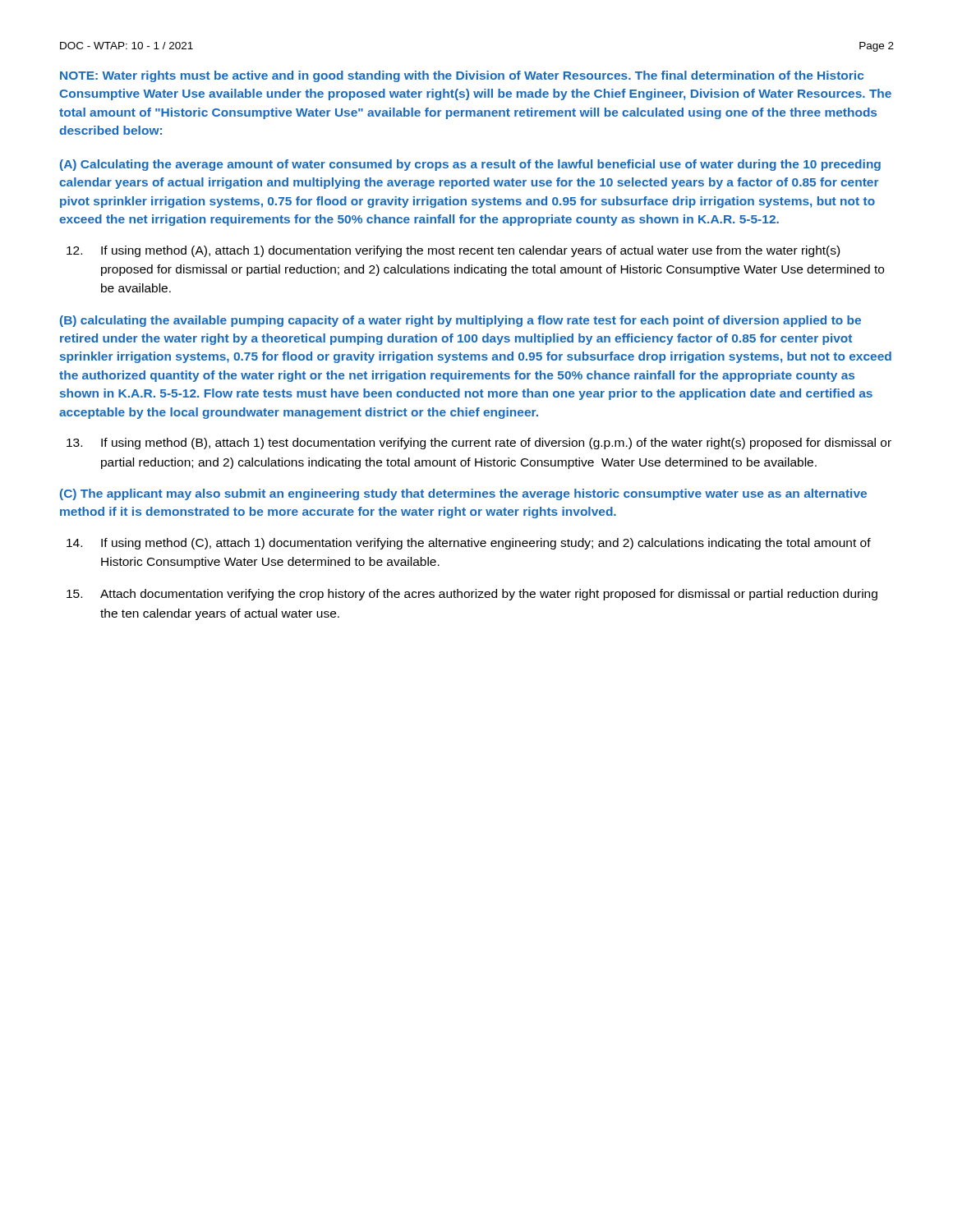This screenshot has width=953, height=1232.
Task: Where is the passage that starts "(B) calculating the"?
Action: [x=476, y=366]
